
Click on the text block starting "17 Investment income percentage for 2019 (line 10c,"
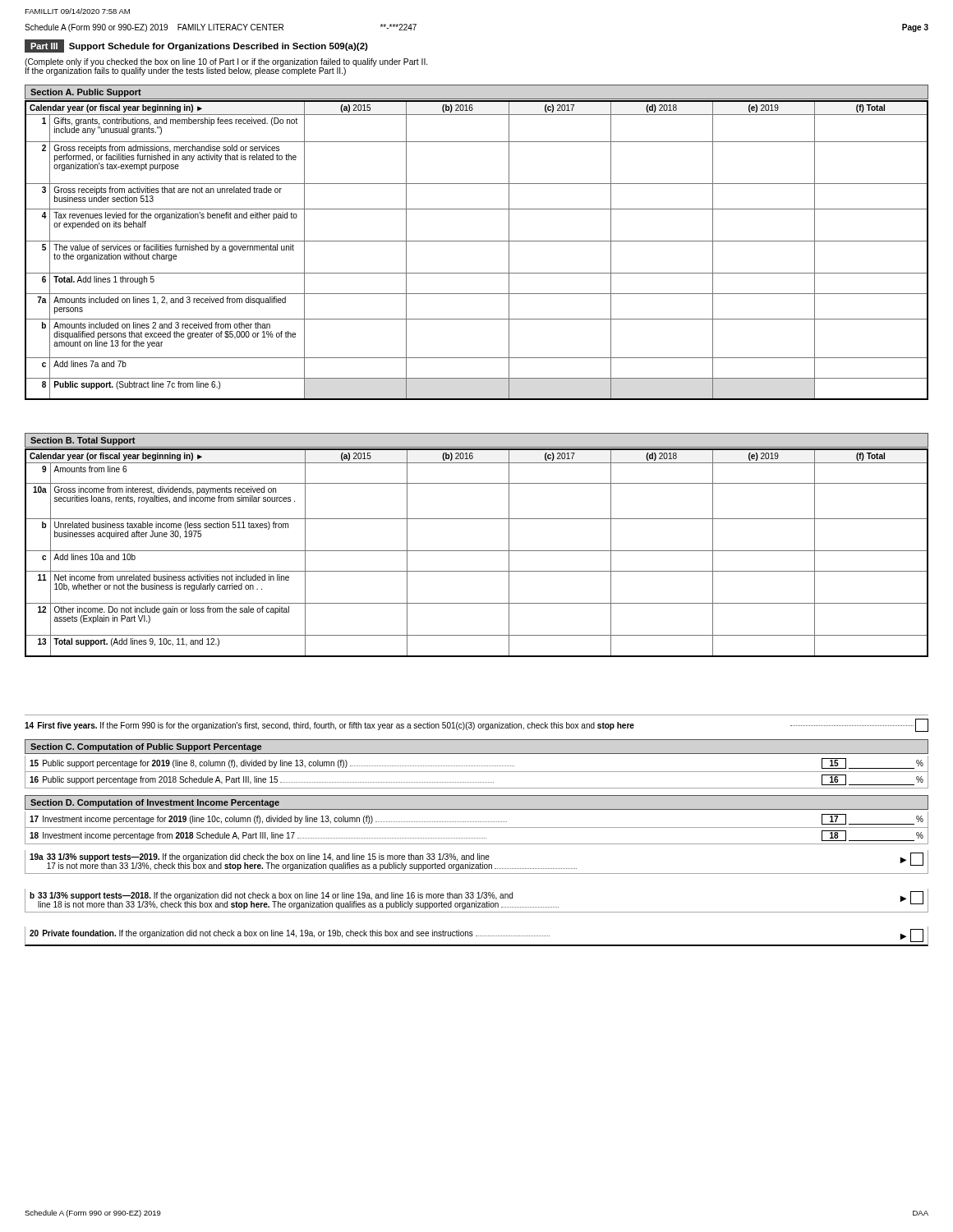[x=476, y=819]
